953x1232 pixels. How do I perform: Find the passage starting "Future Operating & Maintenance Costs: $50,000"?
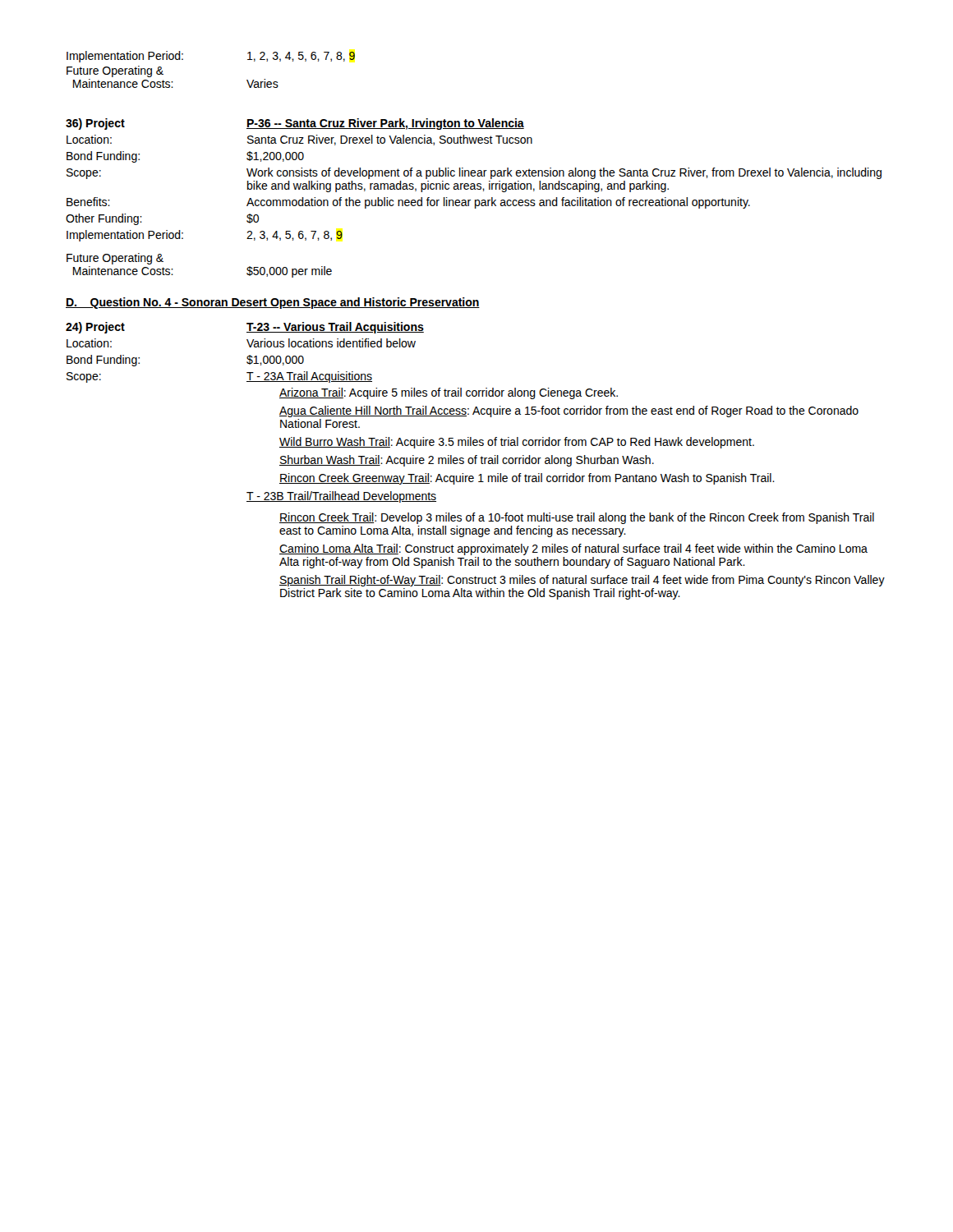coord(115,259)
